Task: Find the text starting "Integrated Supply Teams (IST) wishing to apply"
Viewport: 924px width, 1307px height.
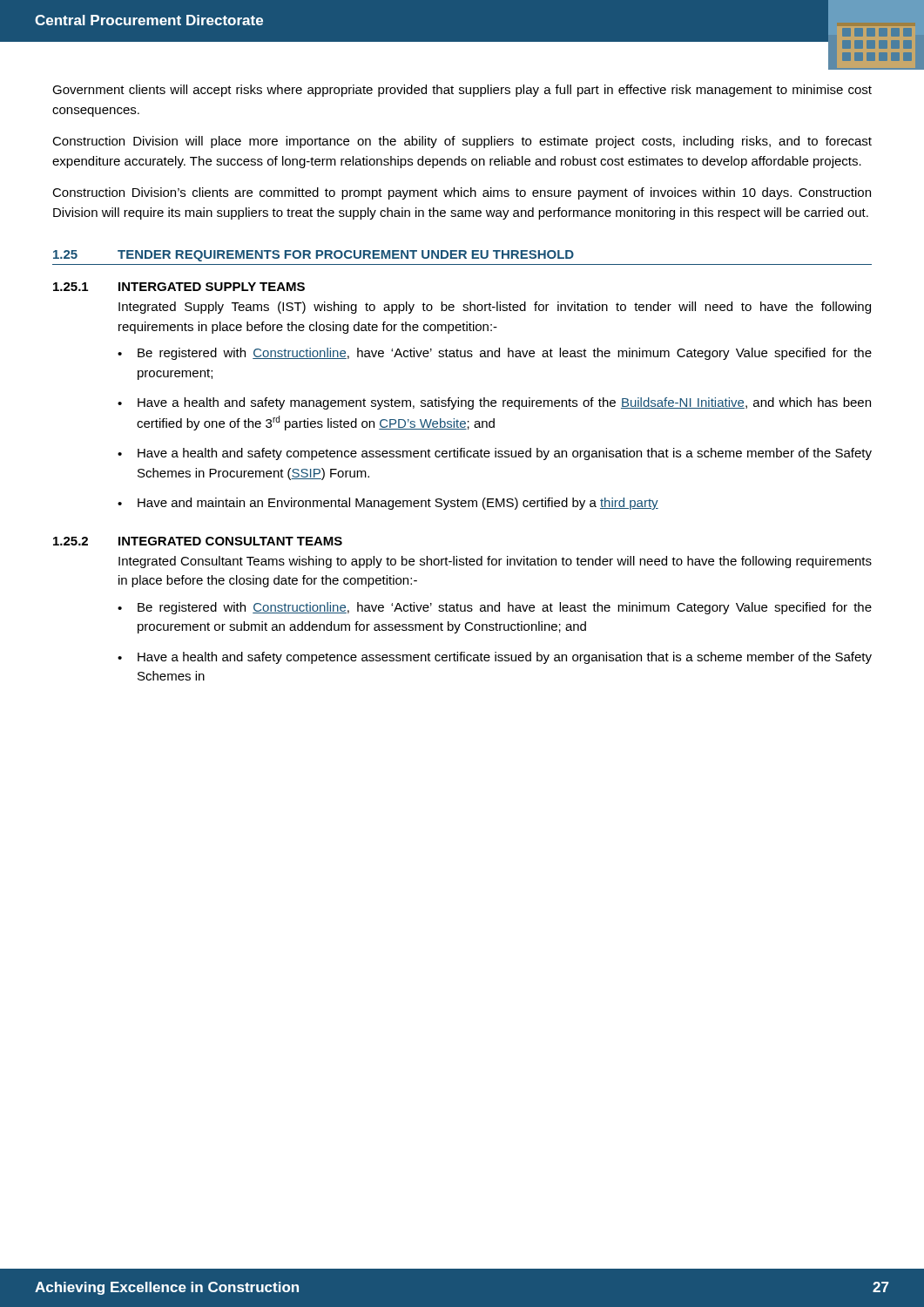Action: click(x=495, y=316)
